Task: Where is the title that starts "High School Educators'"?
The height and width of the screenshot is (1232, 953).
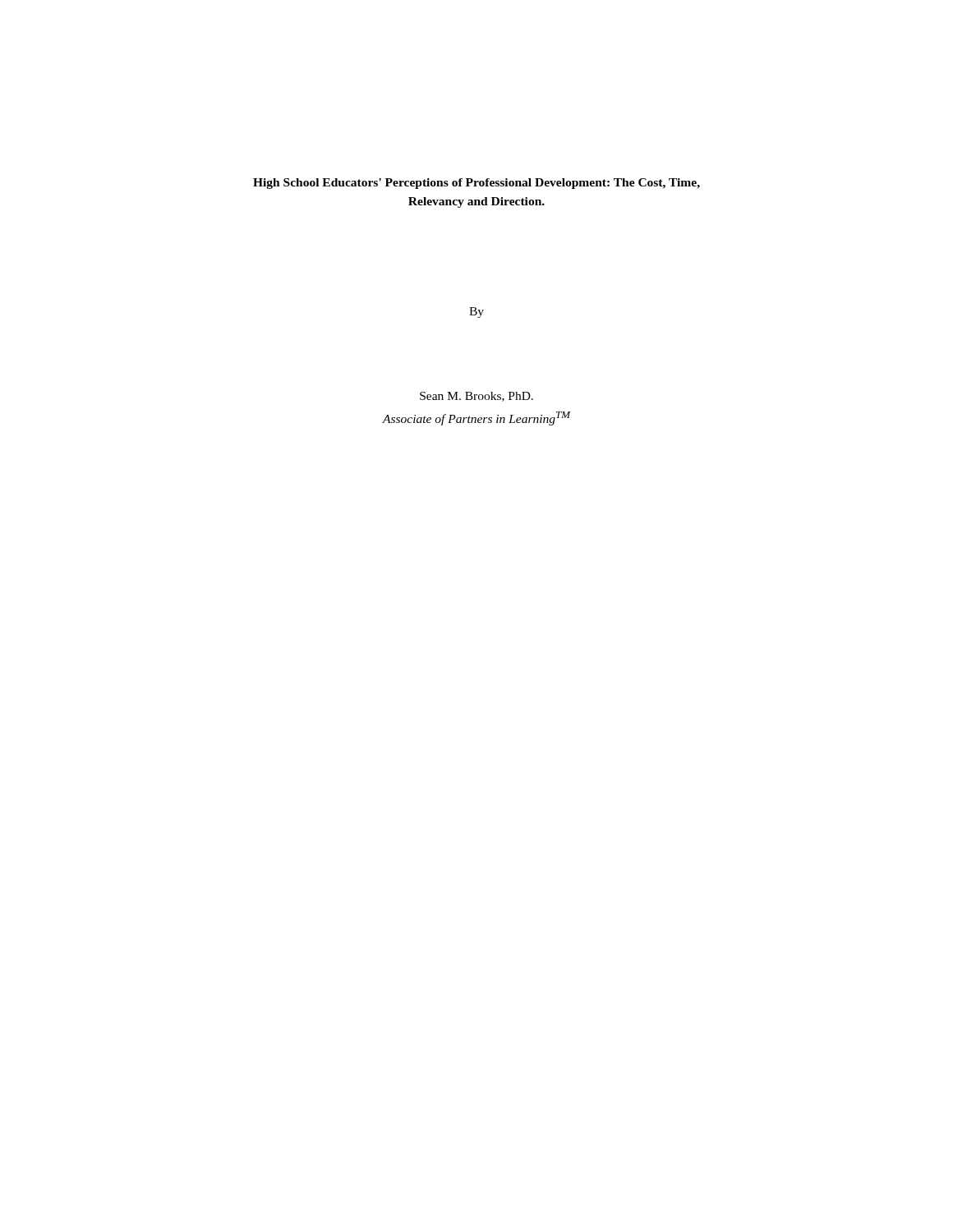Action: coord(476,192)
